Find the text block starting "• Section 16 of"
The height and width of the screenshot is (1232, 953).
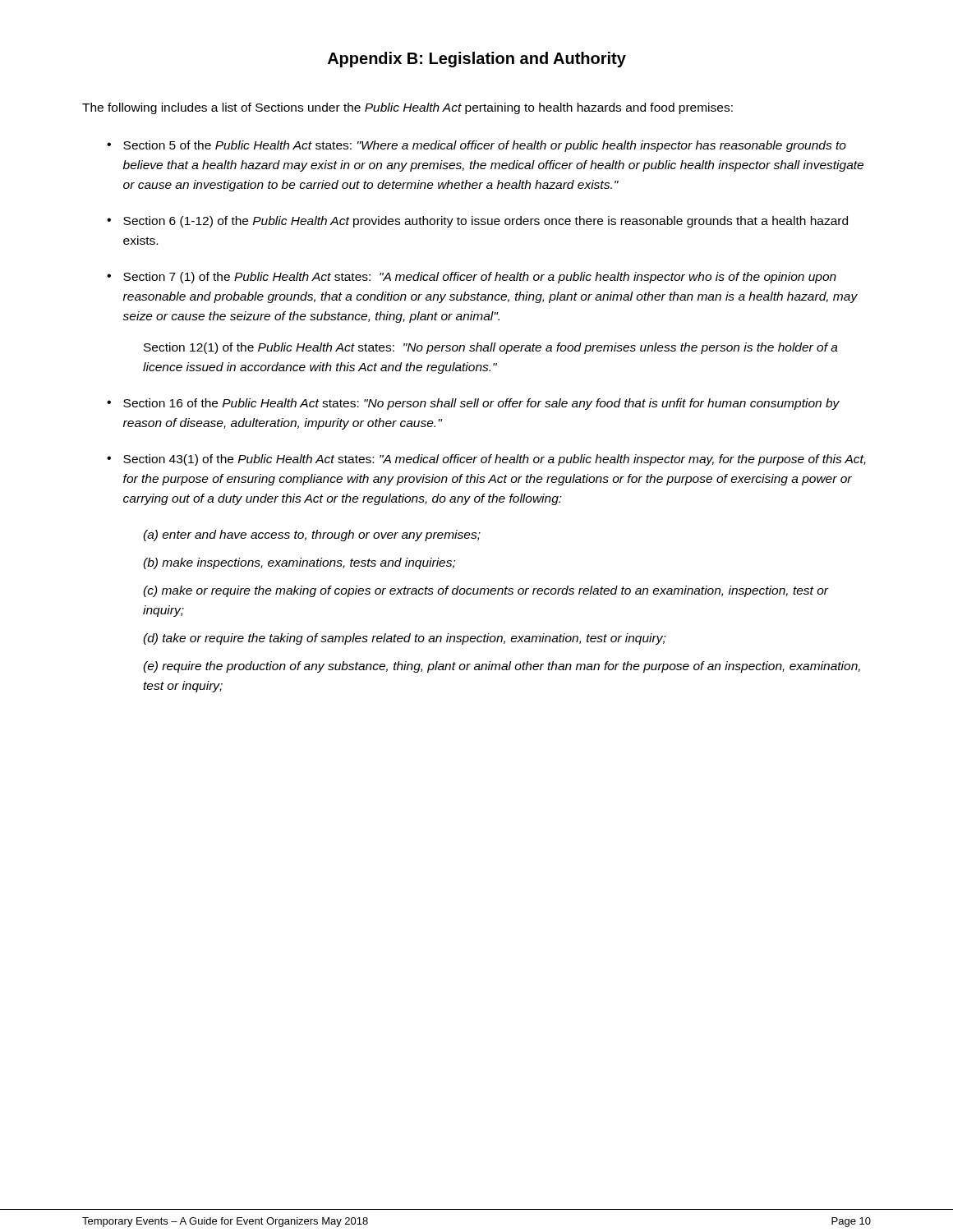point(489,413)
